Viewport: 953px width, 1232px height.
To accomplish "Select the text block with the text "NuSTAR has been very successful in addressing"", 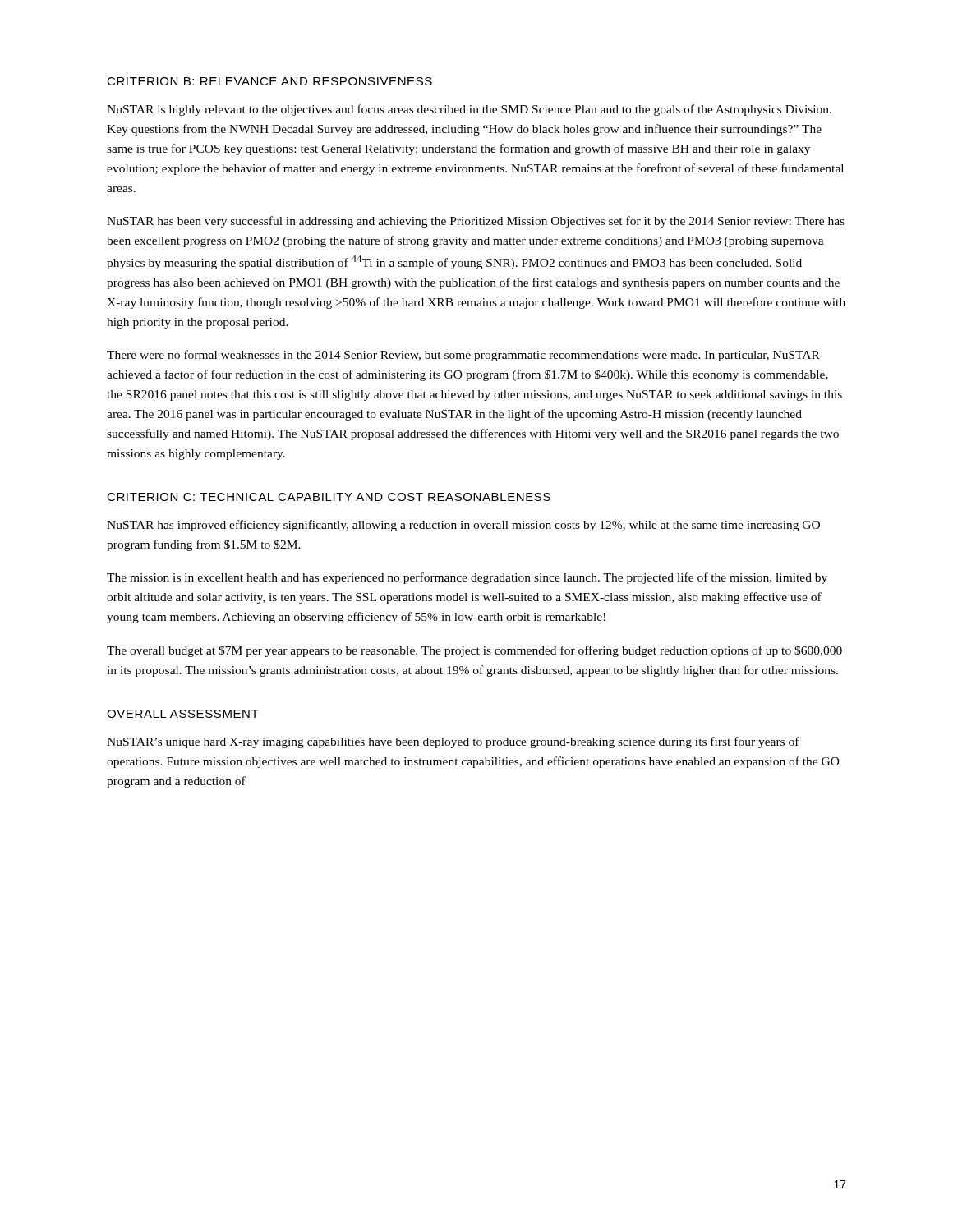I will (x=476, y=271).
